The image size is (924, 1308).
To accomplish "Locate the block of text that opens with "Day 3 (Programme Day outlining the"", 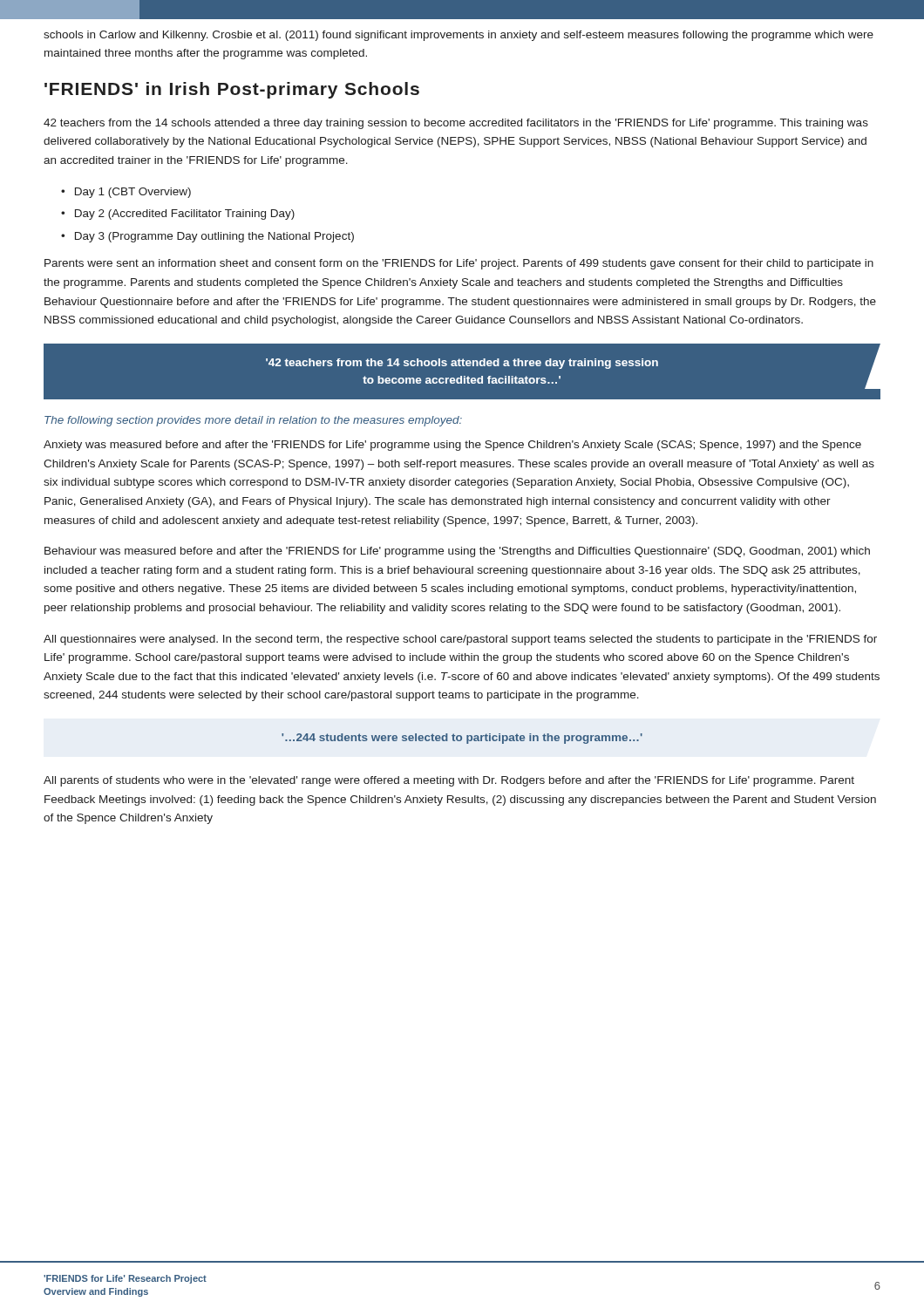I will (x=214, y=236).
